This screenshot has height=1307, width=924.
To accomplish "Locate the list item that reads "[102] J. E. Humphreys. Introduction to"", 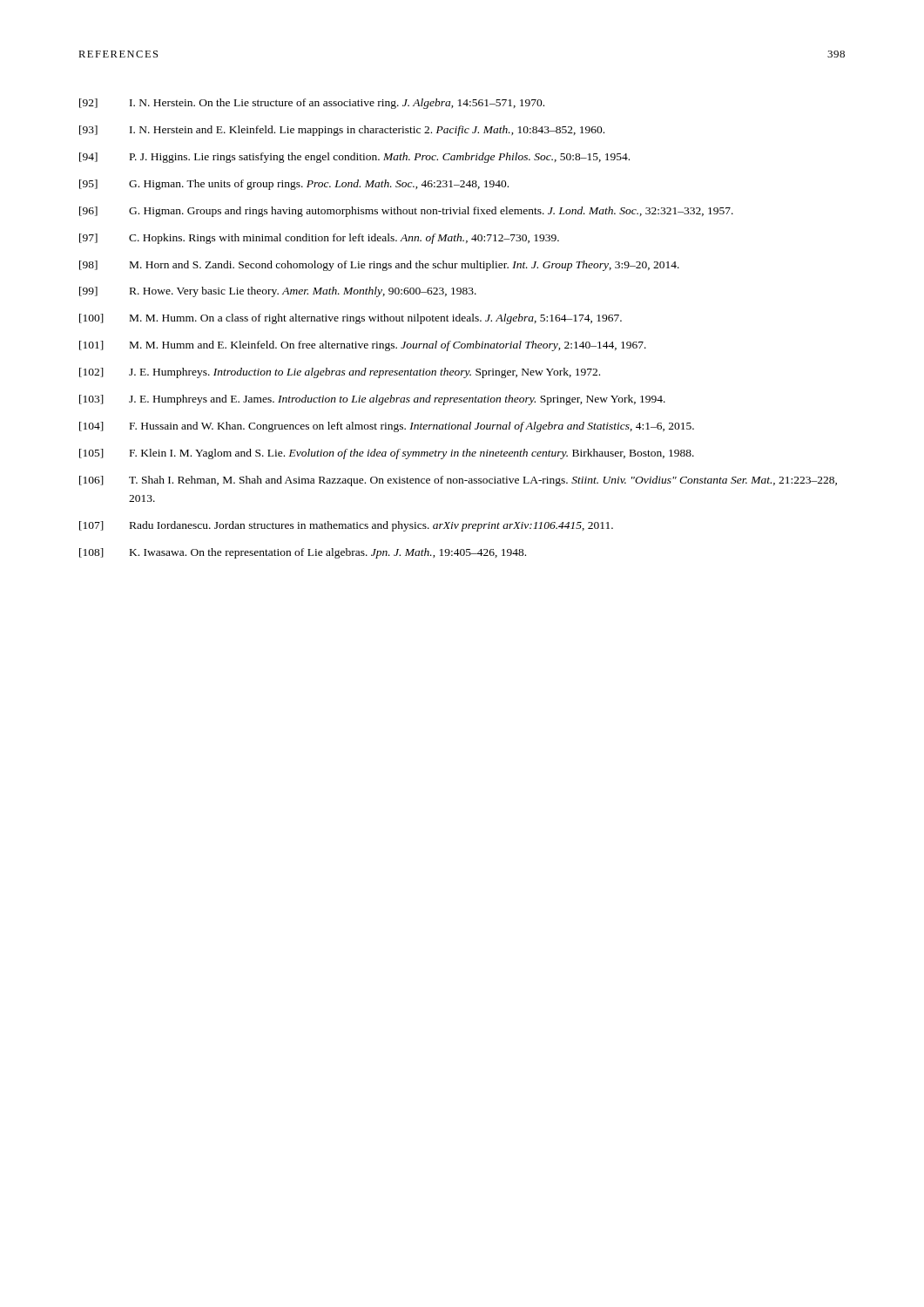I will [x=462, y=373].
